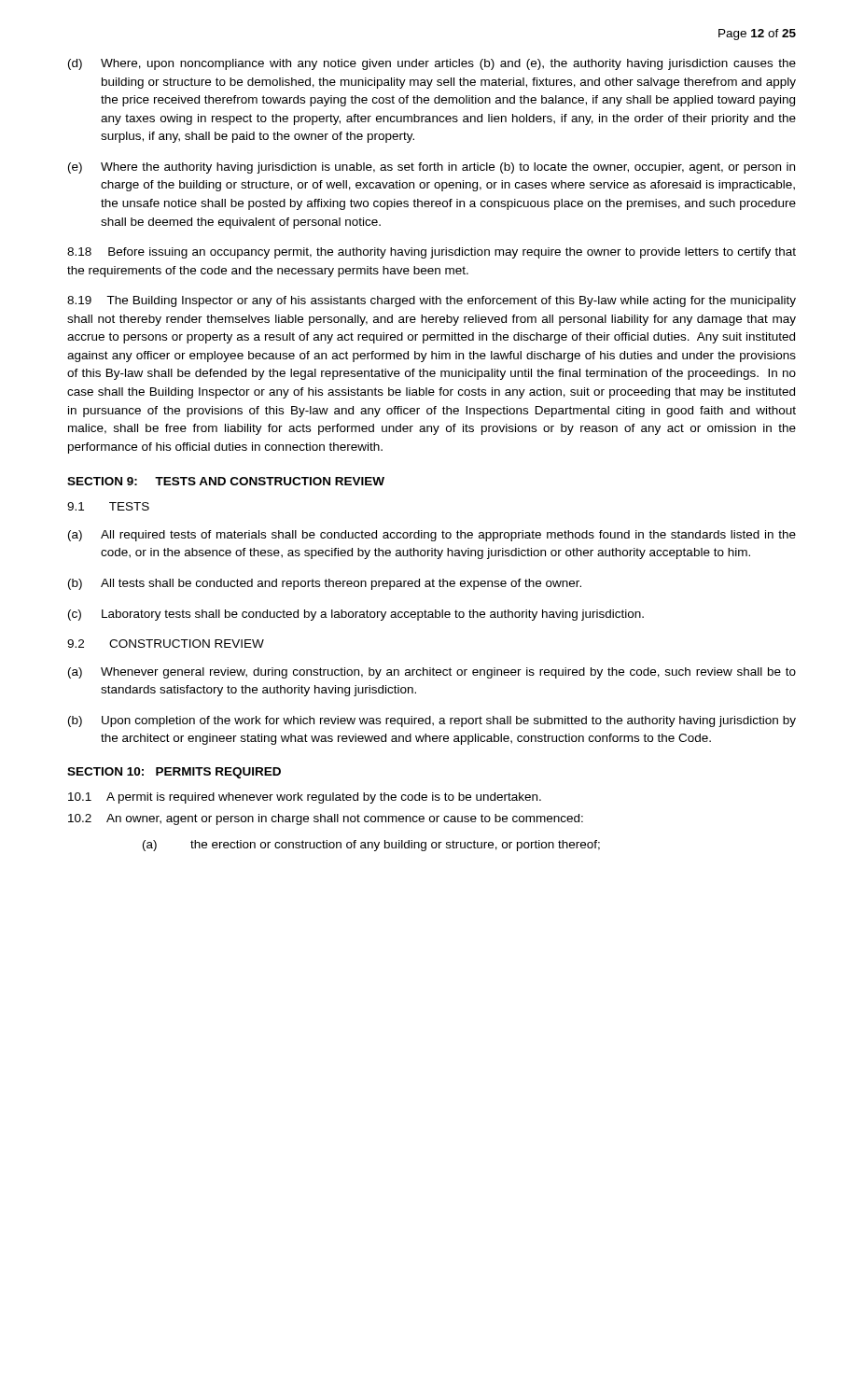Point to the element starting "(d) Where, upon"
The height and width of the screenshot is (1400, 850).
tap(432, 100)
